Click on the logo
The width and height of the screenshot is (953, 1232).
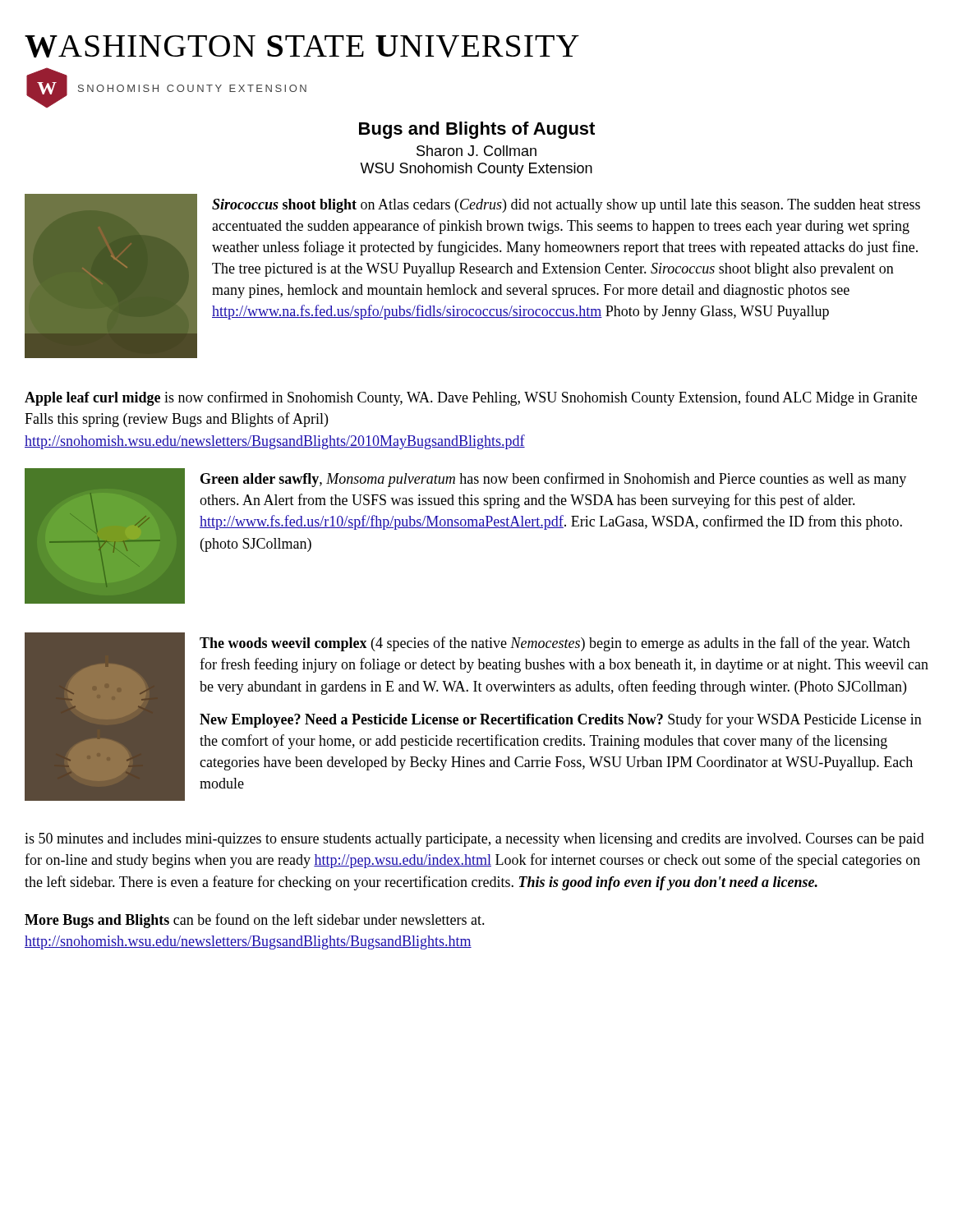pos(476,70)
